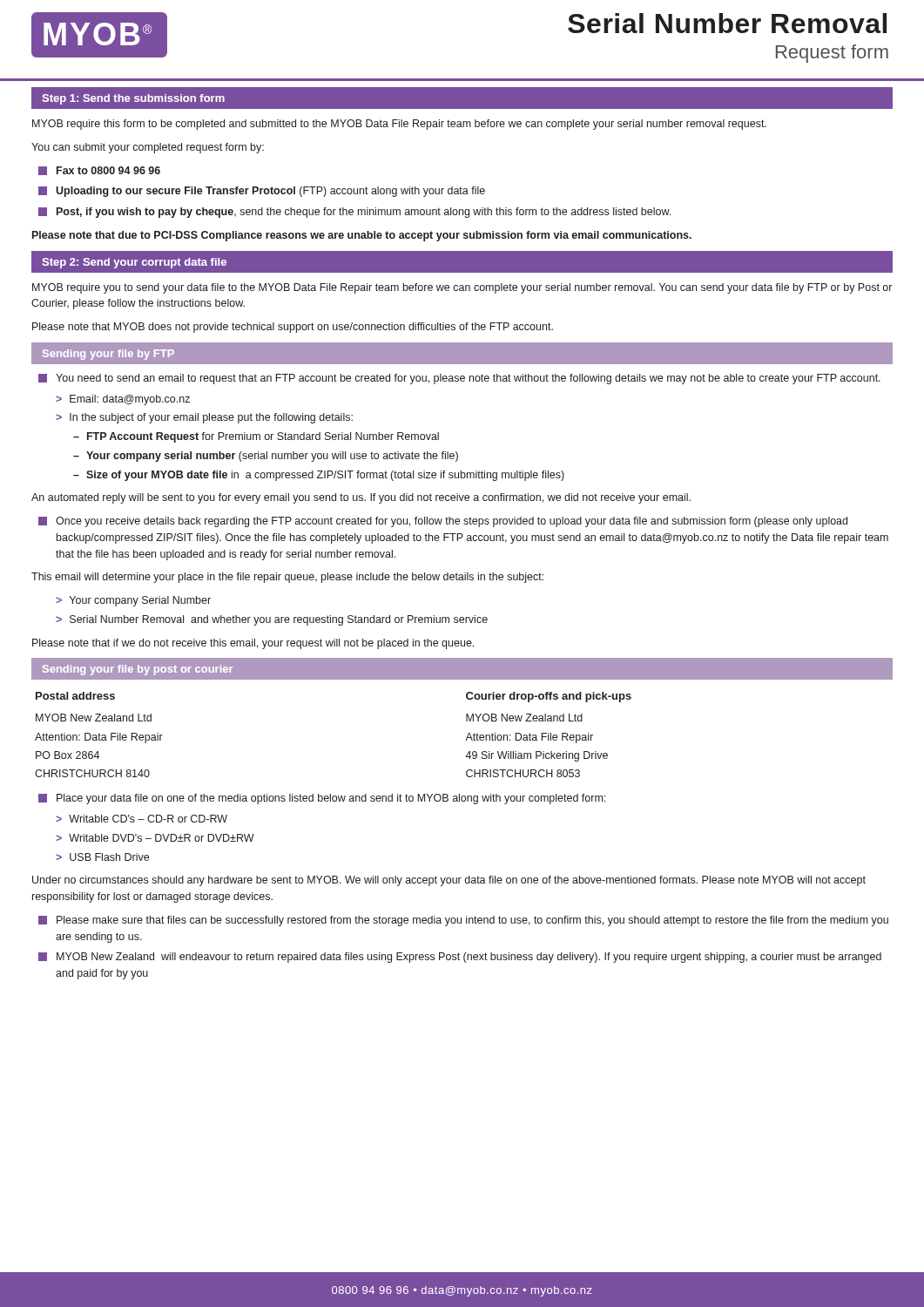
Task: Locate the list item with the text "Once you receive details back"
Action: 466,538
